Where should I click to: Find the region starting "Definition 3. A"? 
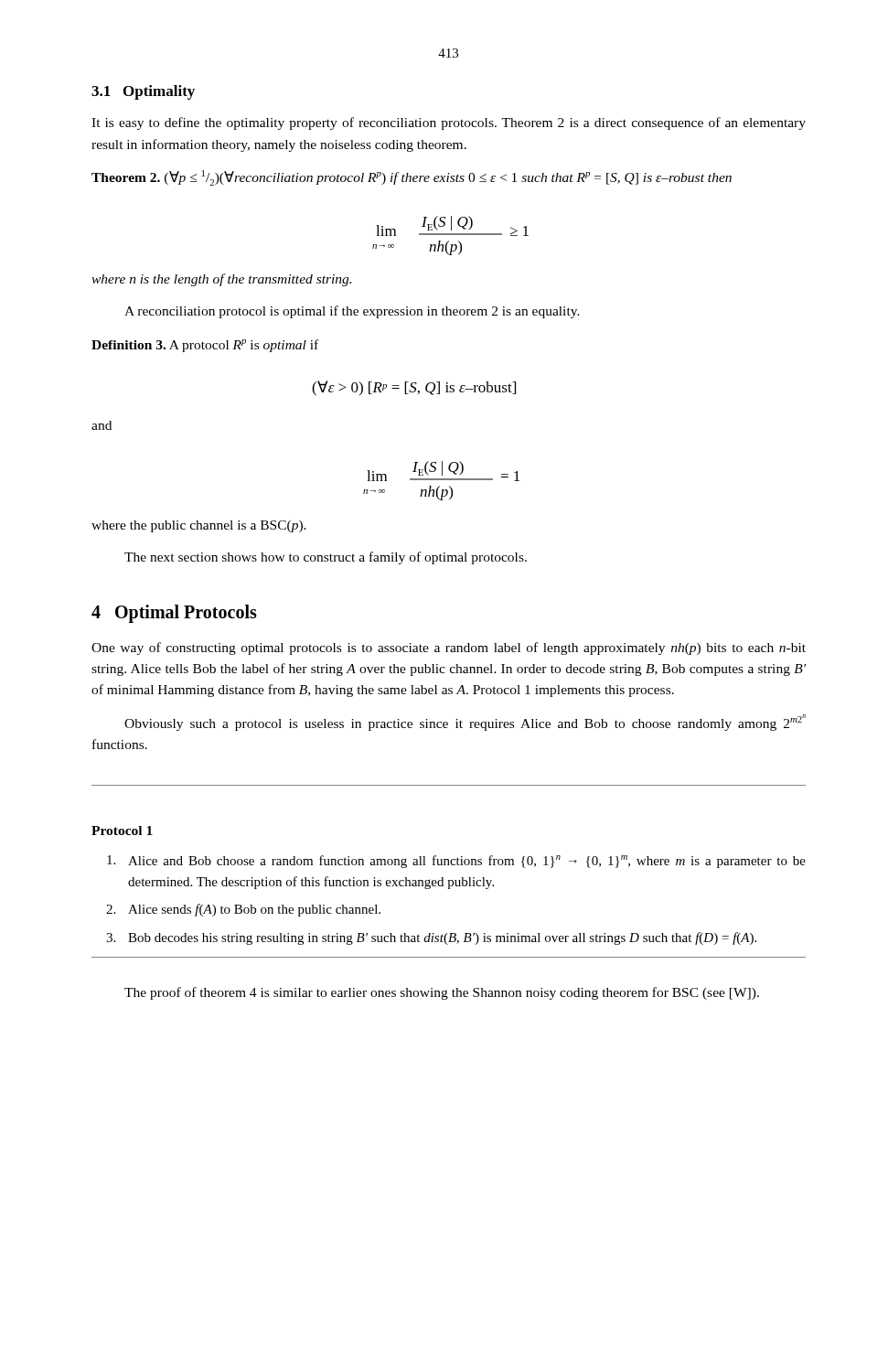205,343
